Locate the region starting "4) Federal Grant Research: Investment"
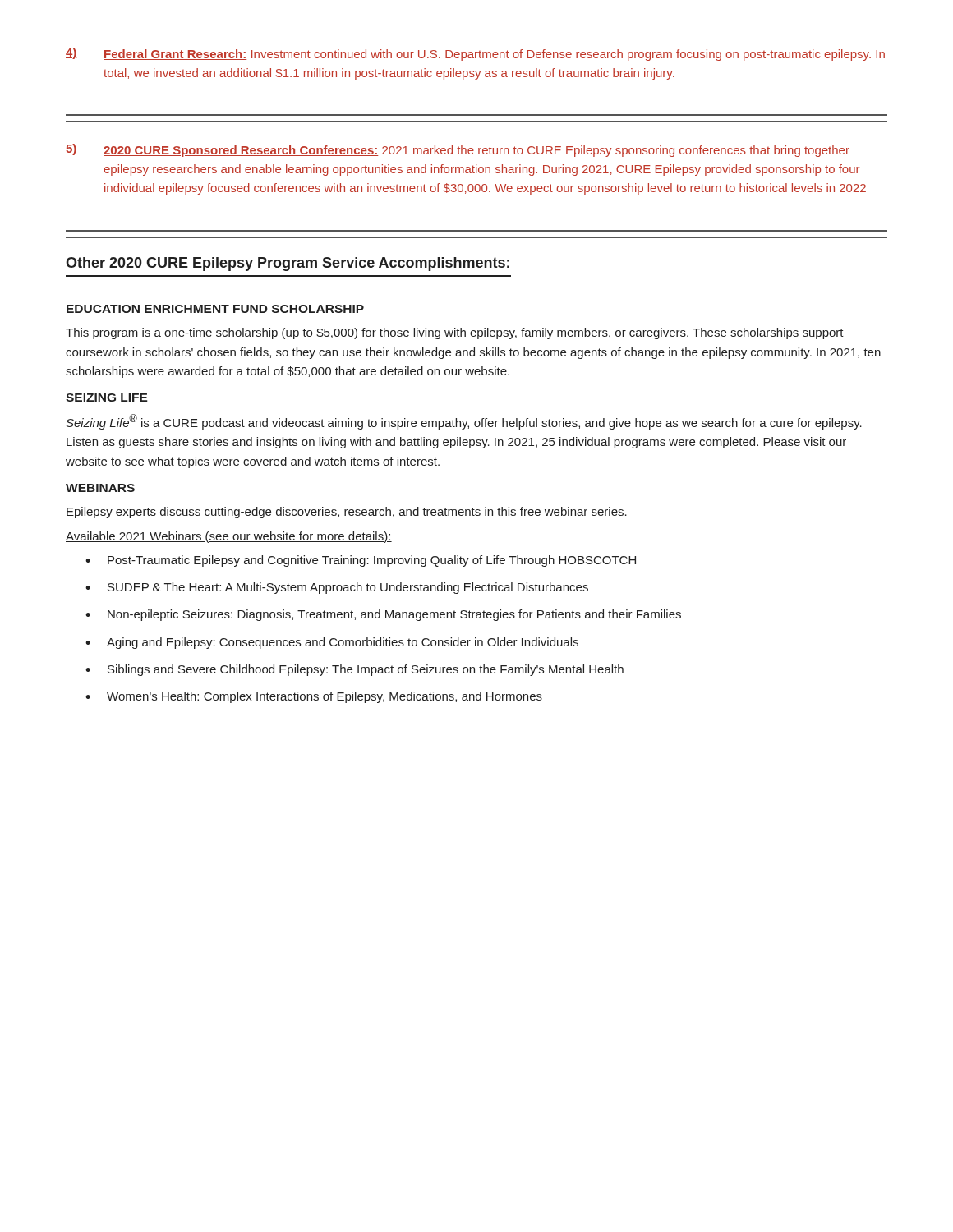 coord(476,63)
